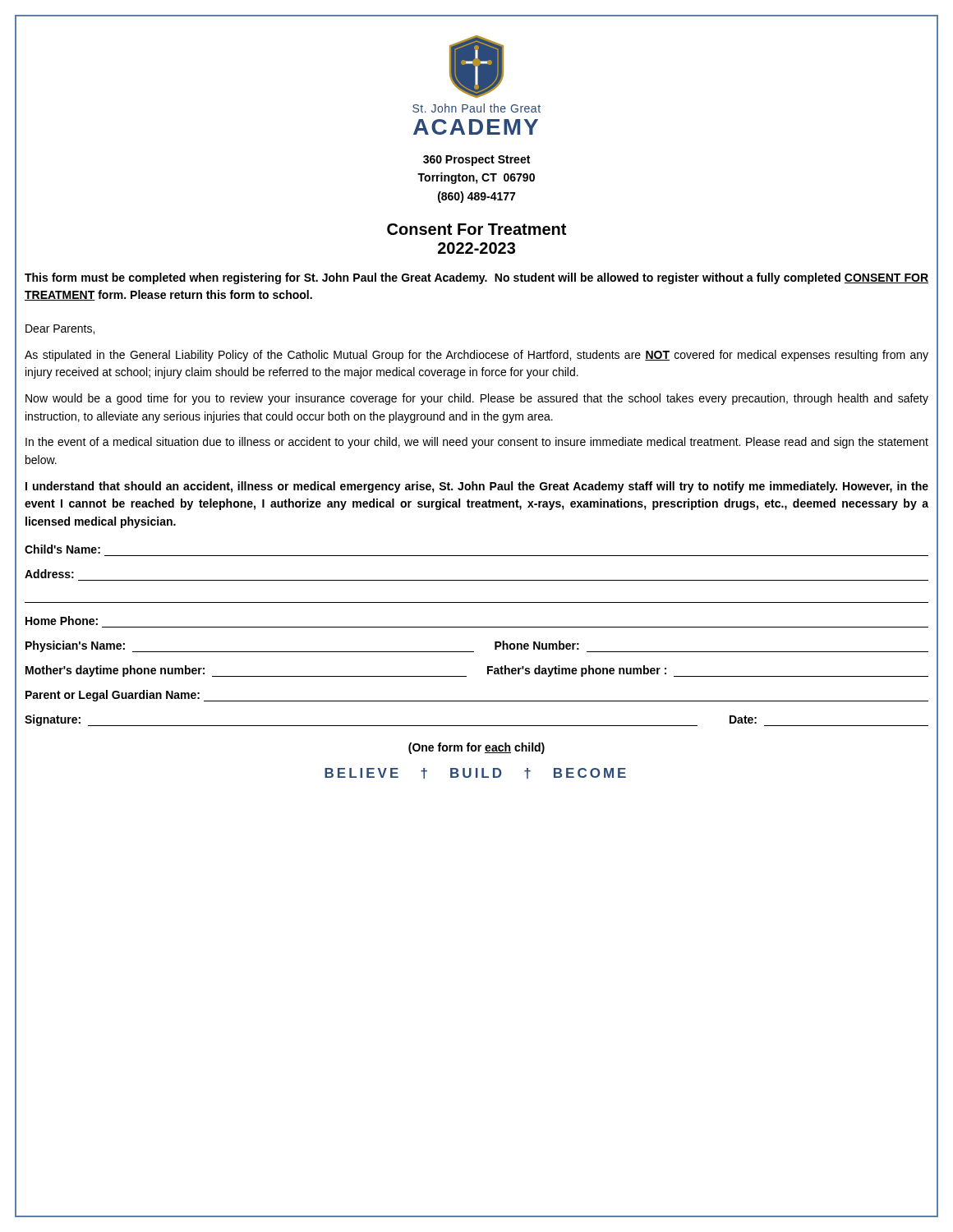Where is the passage that starts "Now would be a good time"?
The image size is (953, 1232).
point(476,407)
